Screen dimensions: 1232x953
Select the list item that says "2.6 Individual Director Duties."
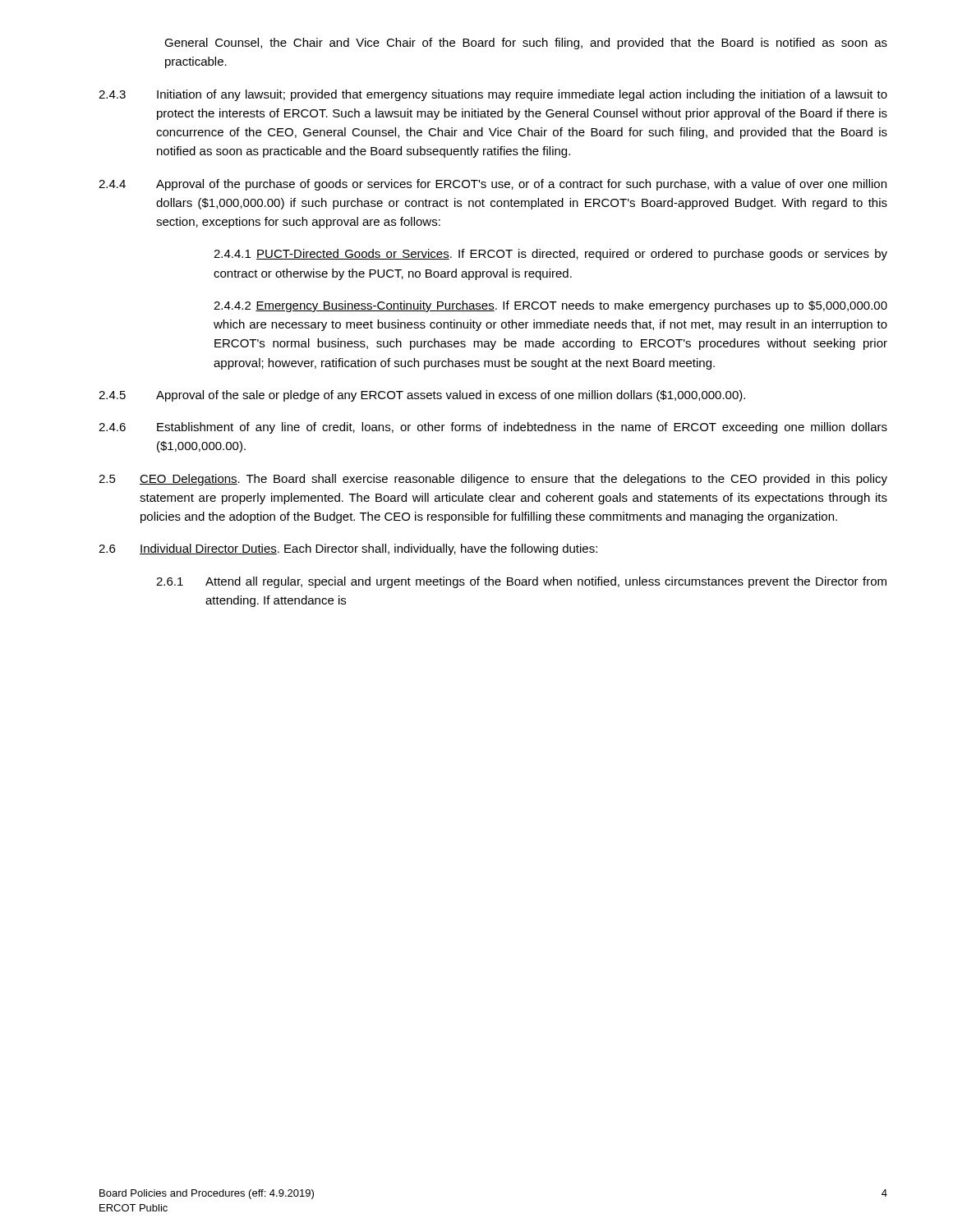493,549
